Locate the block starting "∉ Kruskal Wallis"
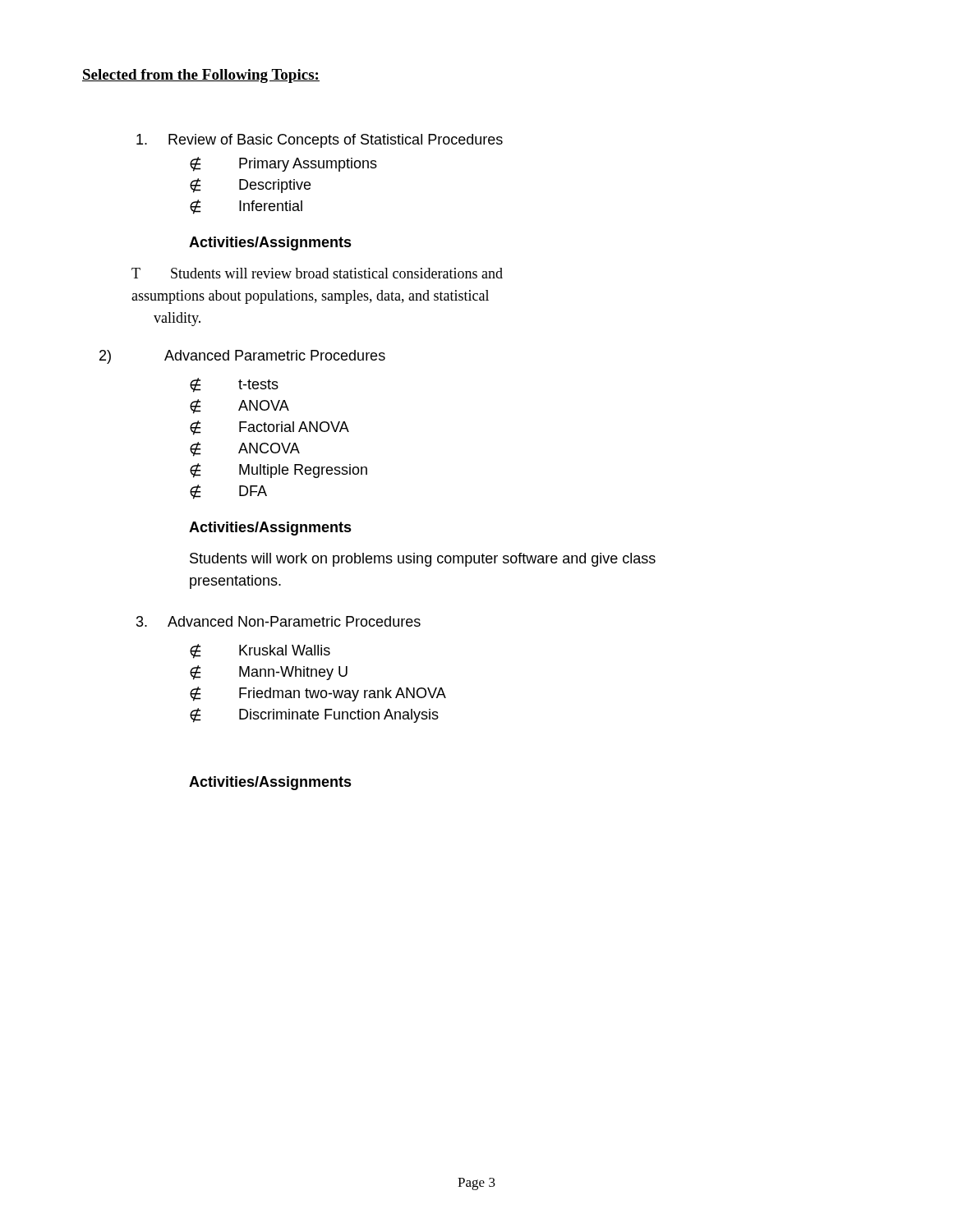 pyautogui.click(x=260, y=651)
